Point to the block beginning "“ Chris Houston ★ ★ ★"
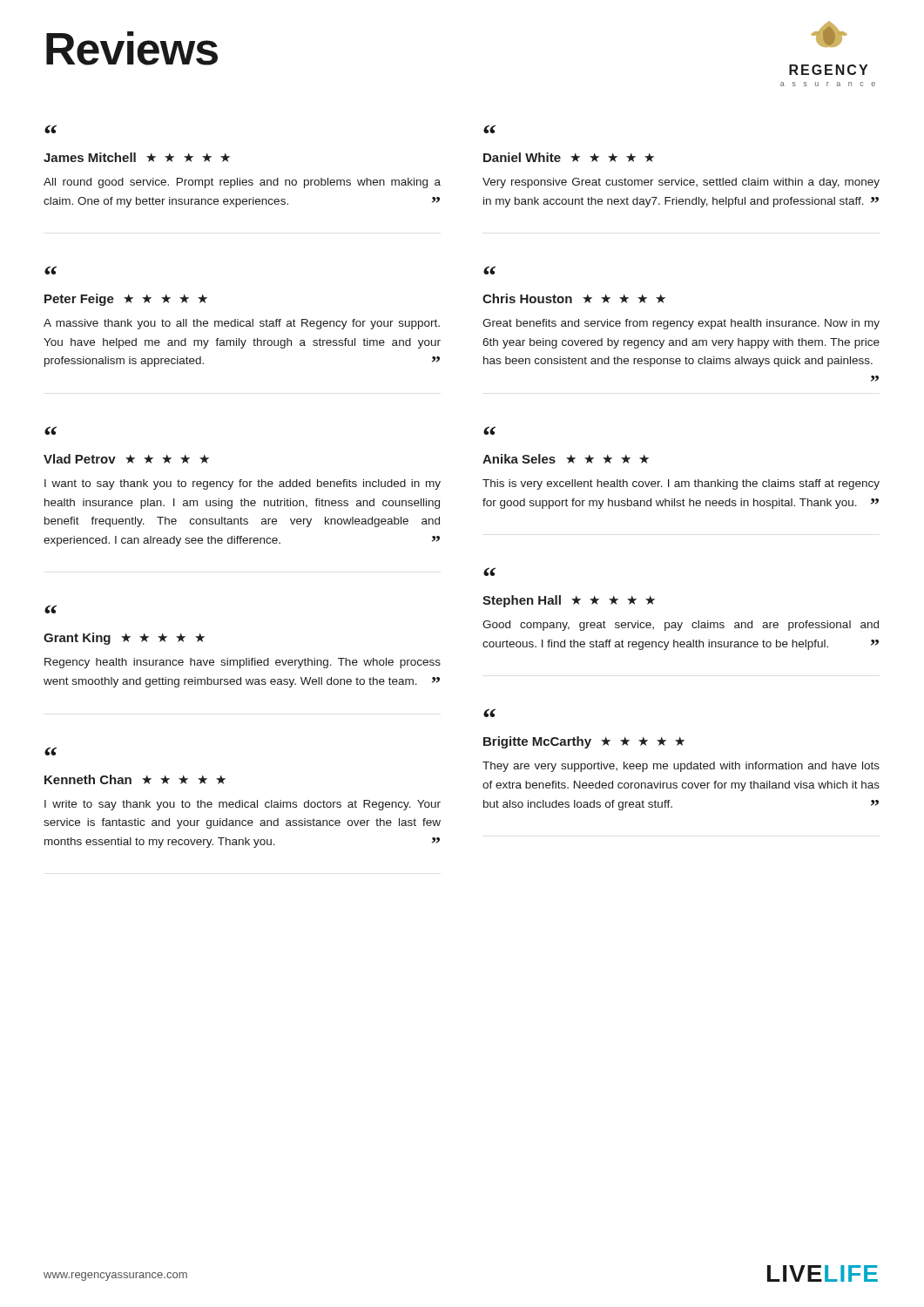 [681, 327]
